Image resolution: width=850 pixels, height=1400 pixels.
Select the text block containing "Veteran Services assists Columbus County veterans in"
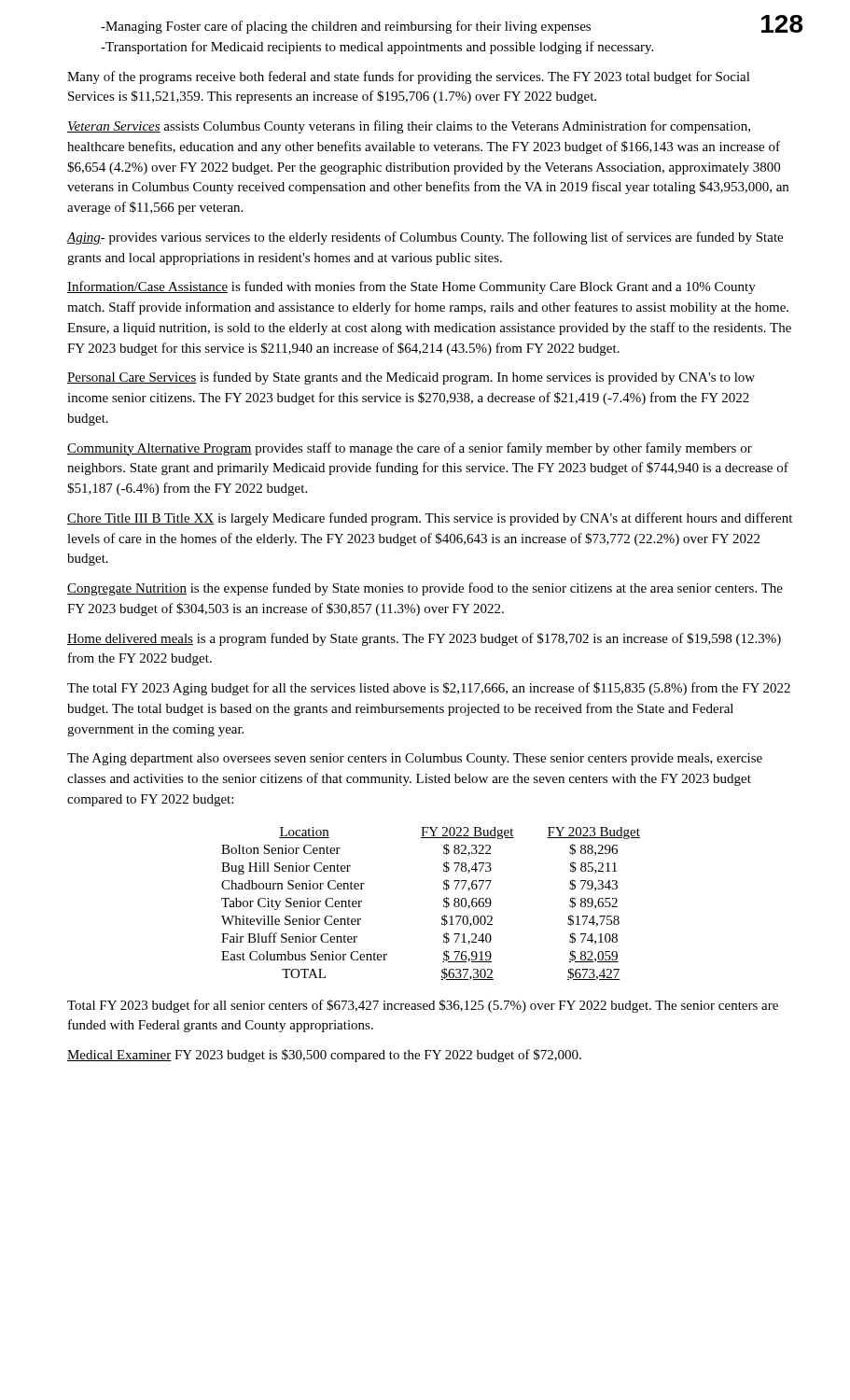coord(431,167)
